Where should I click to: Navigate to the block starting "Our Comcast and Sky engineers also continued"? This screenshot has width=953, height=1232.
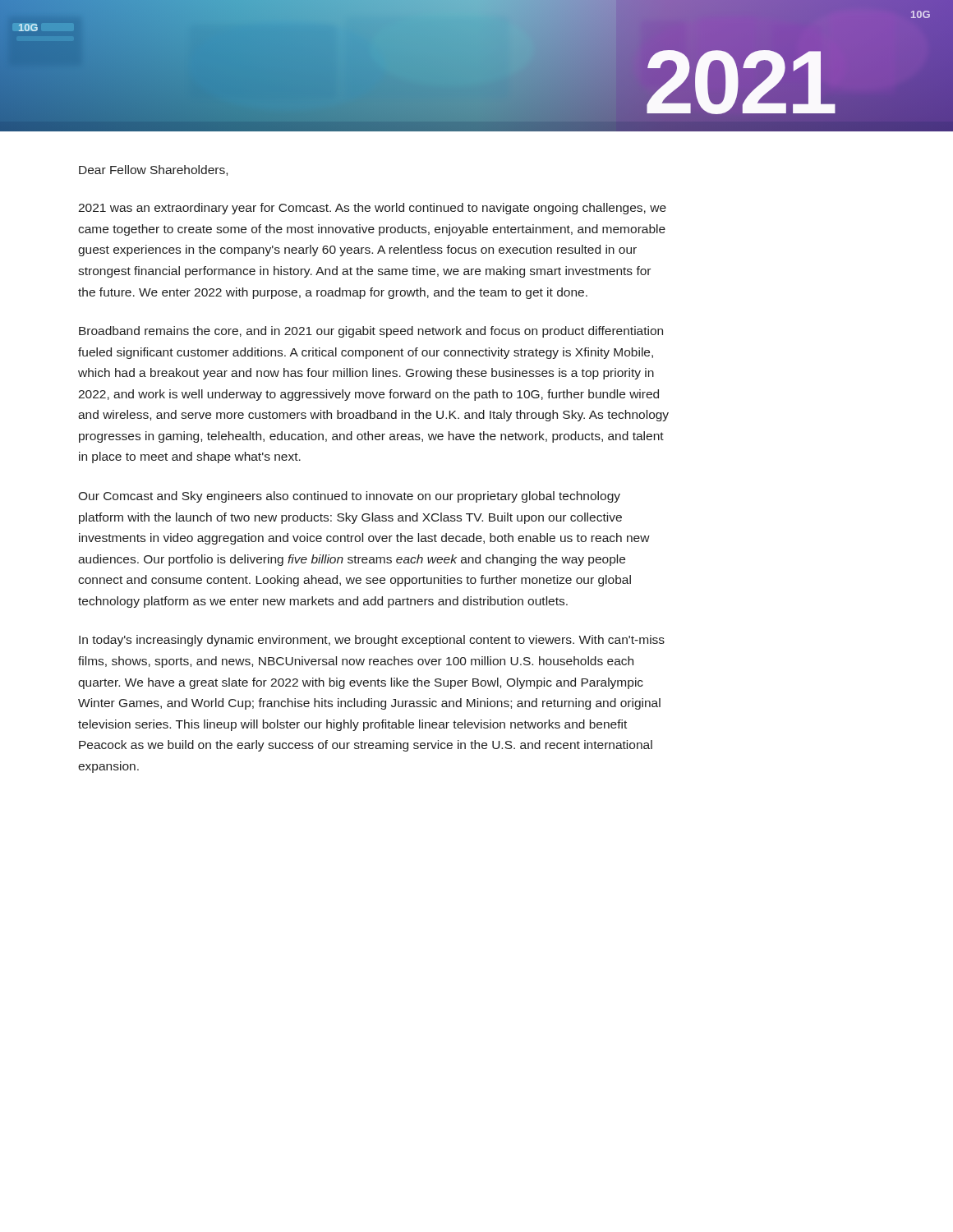(364, 548)
